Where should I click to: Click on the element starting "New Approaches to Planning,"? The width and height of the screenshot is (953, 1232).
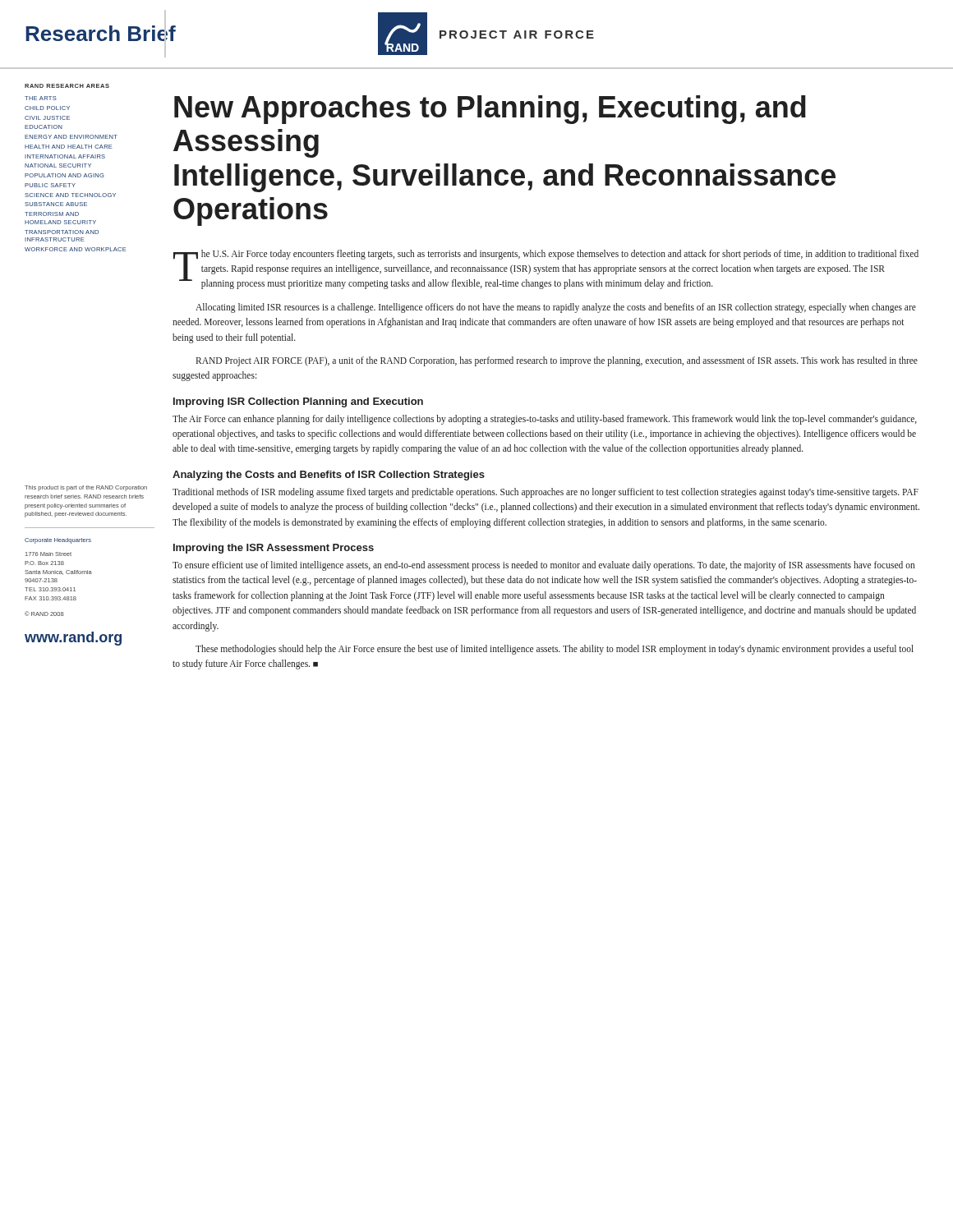(546, 158)
